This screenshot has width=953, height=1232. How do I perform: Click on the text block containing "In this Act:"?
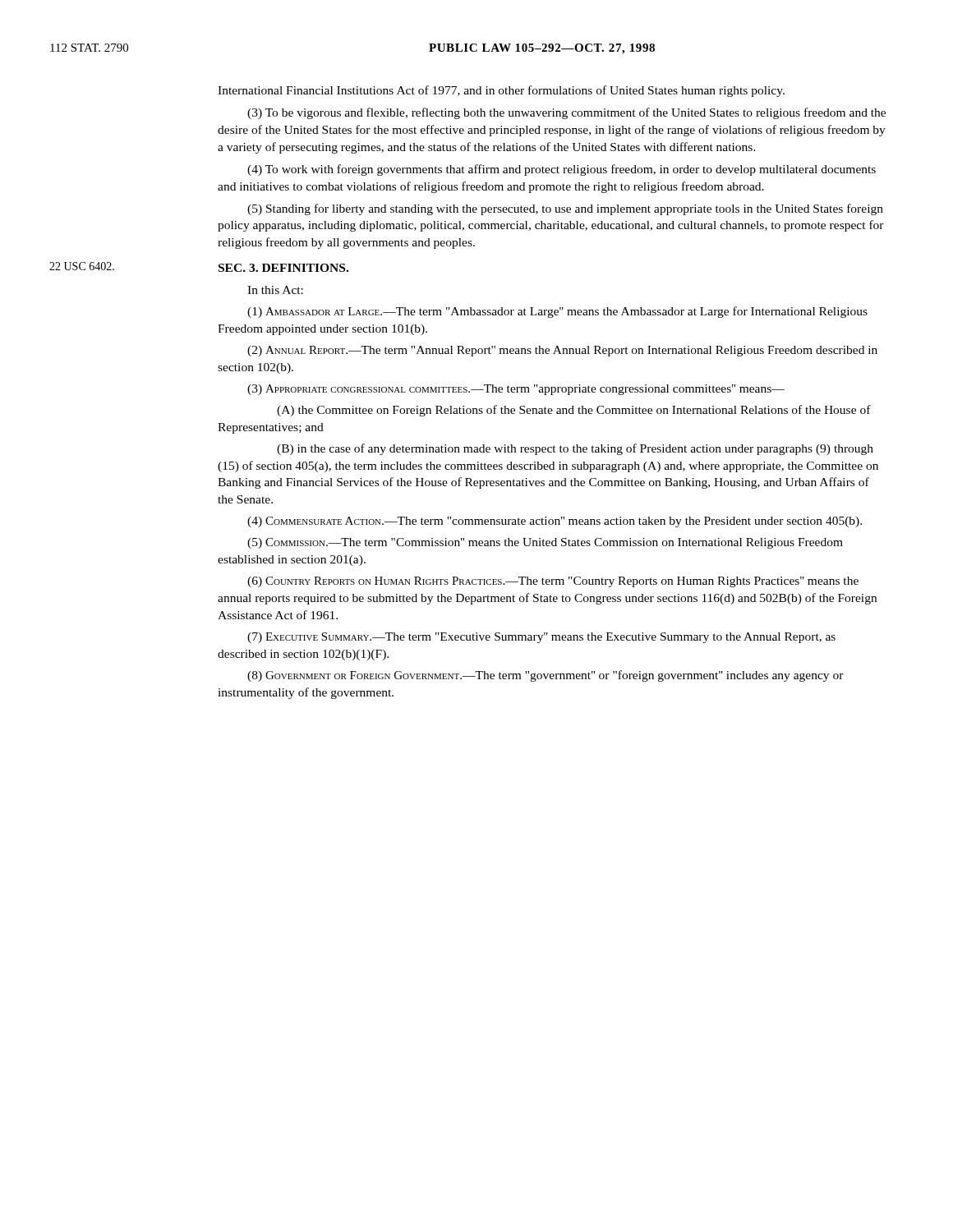point(552,491)
